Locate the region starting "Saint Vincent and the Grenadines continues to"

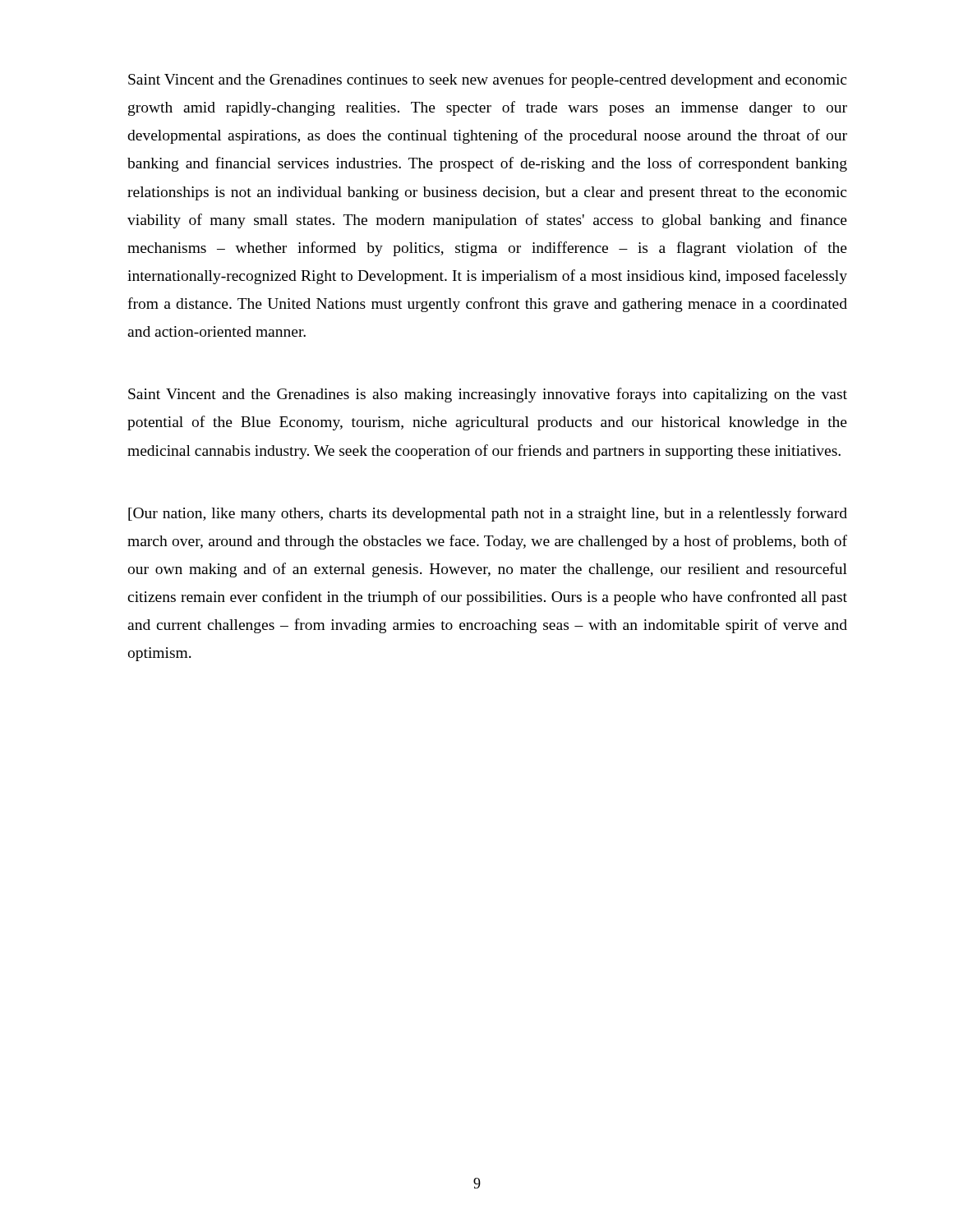pyautogui.click(x=487, y=205)
